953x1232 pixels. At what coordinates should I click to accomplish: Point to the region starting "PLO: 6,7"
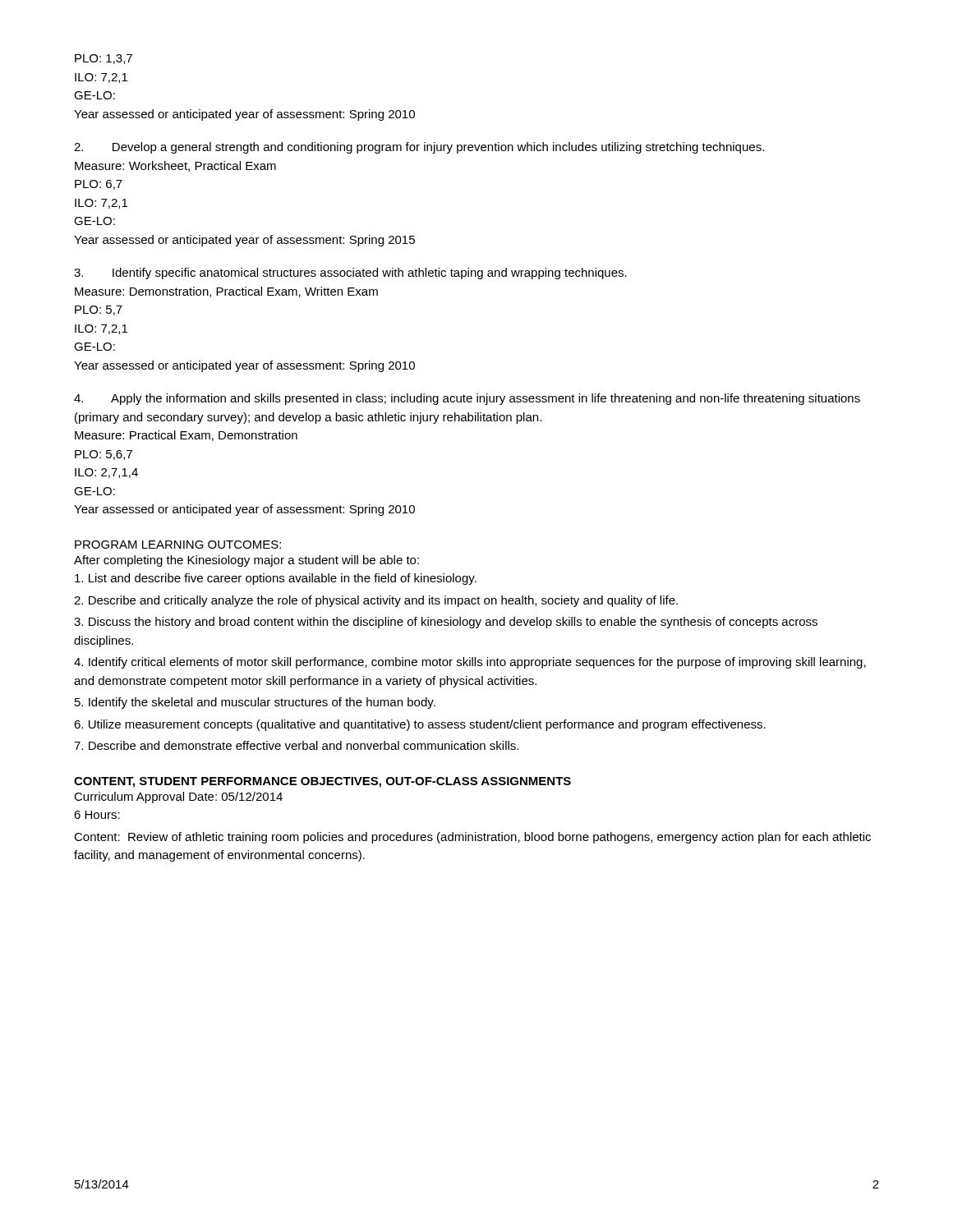98,184
